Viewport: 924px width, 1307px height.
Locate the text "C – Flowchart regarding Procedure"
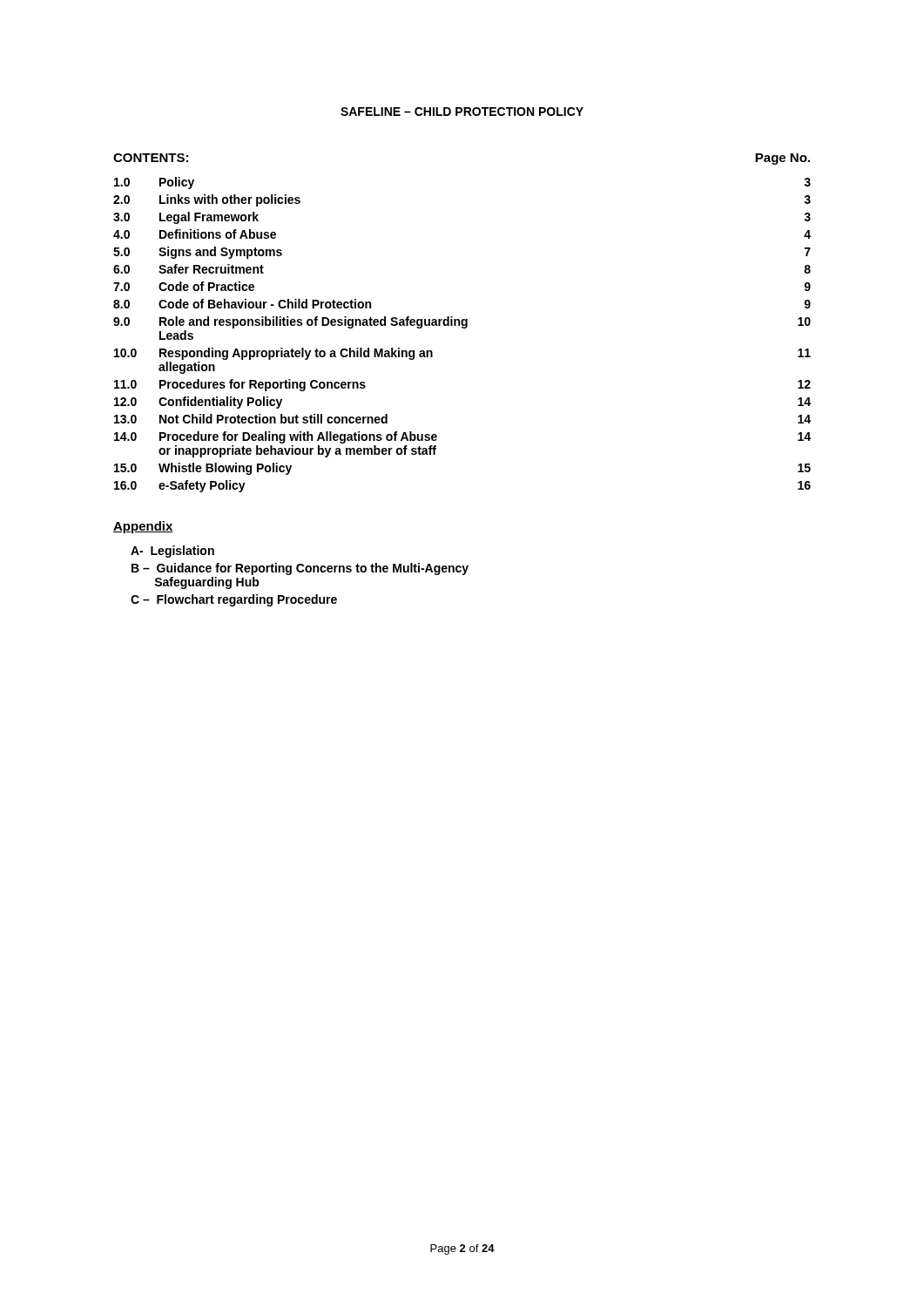click(234, 599)
